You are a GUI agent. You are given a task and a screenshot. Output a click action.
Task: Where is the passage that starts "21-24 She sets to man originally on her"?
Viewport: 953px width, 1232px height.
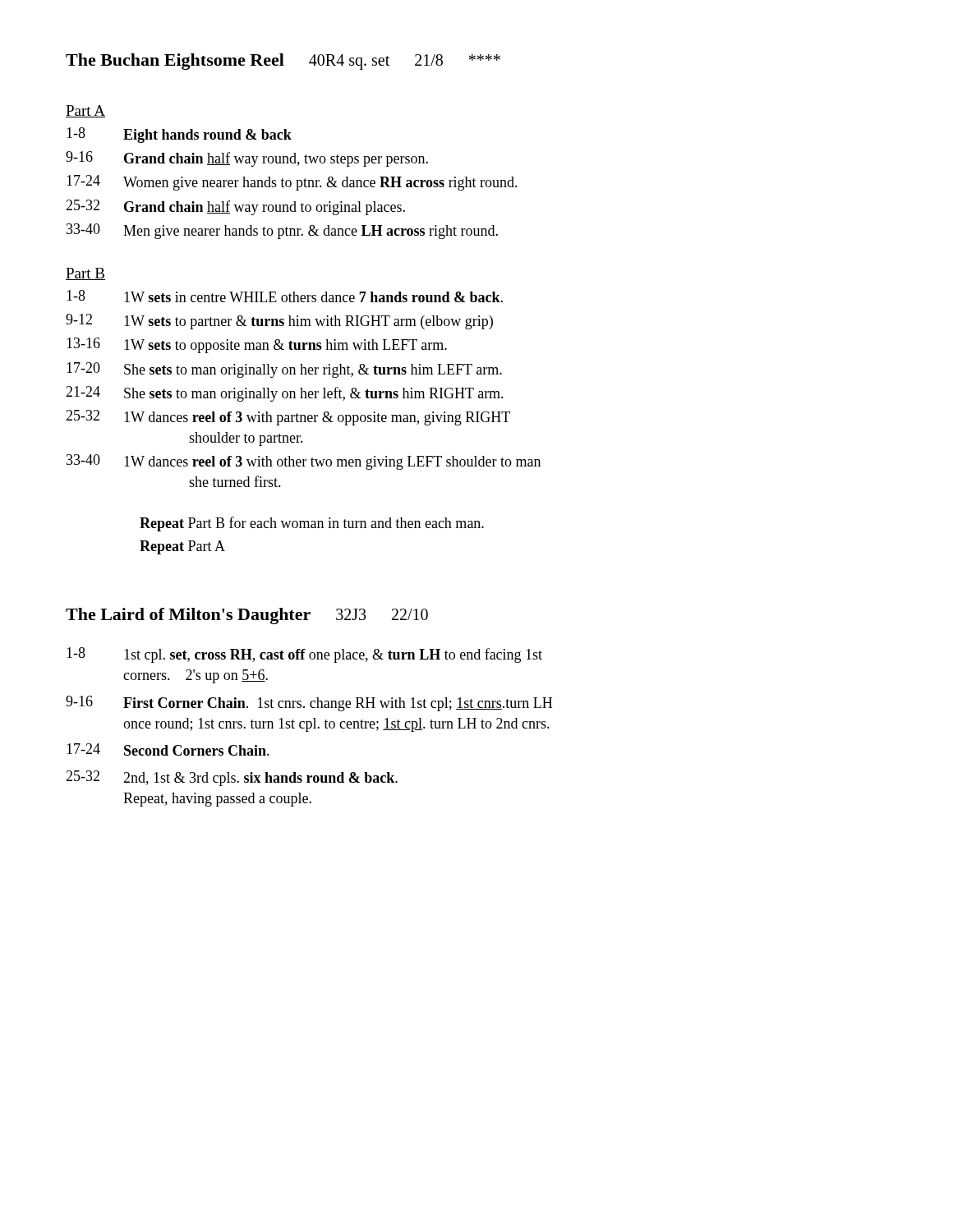tap(476, 394)
